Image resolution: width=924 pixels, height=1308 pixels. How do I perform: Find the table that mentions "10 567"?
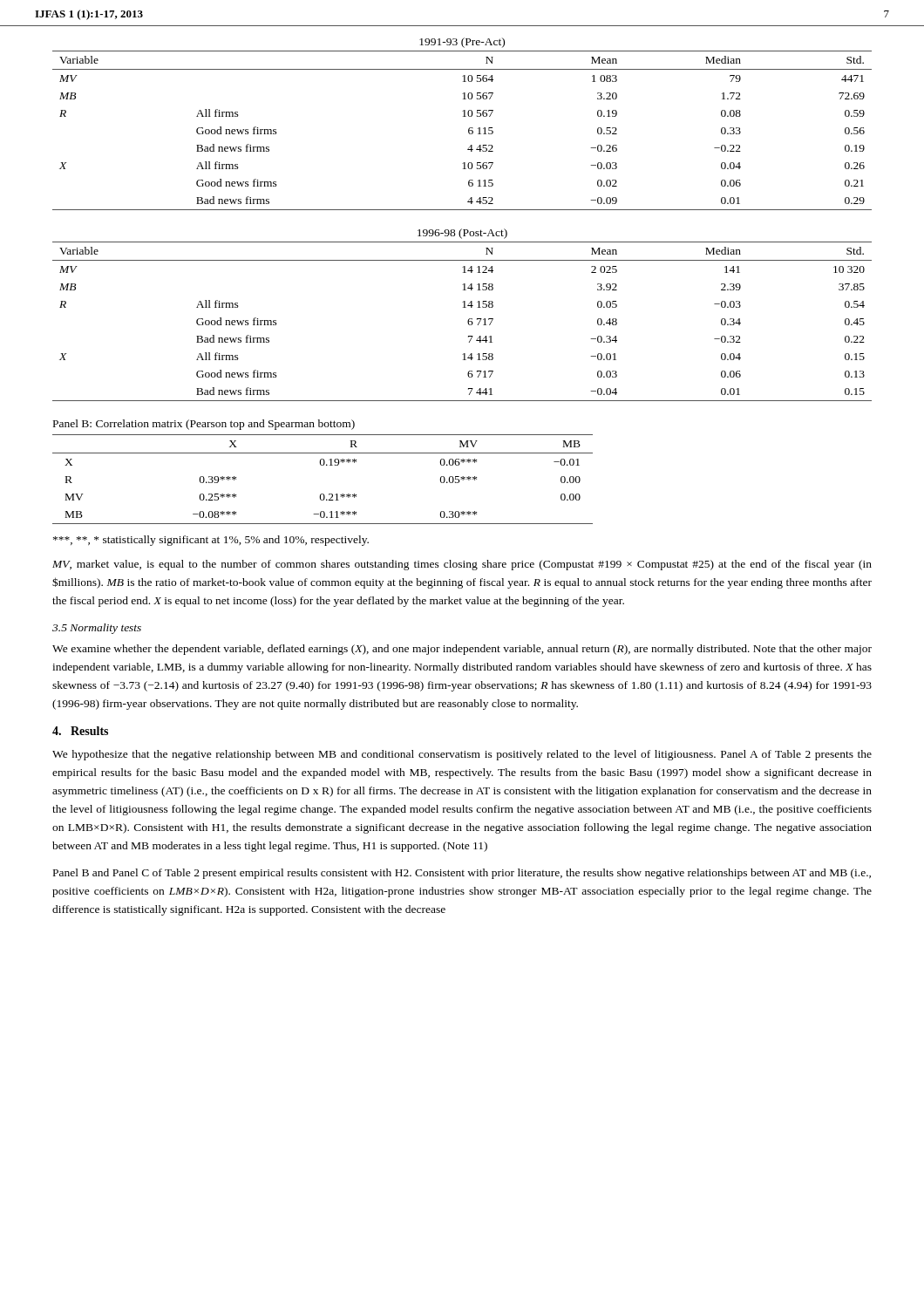[x=462, y=123]
